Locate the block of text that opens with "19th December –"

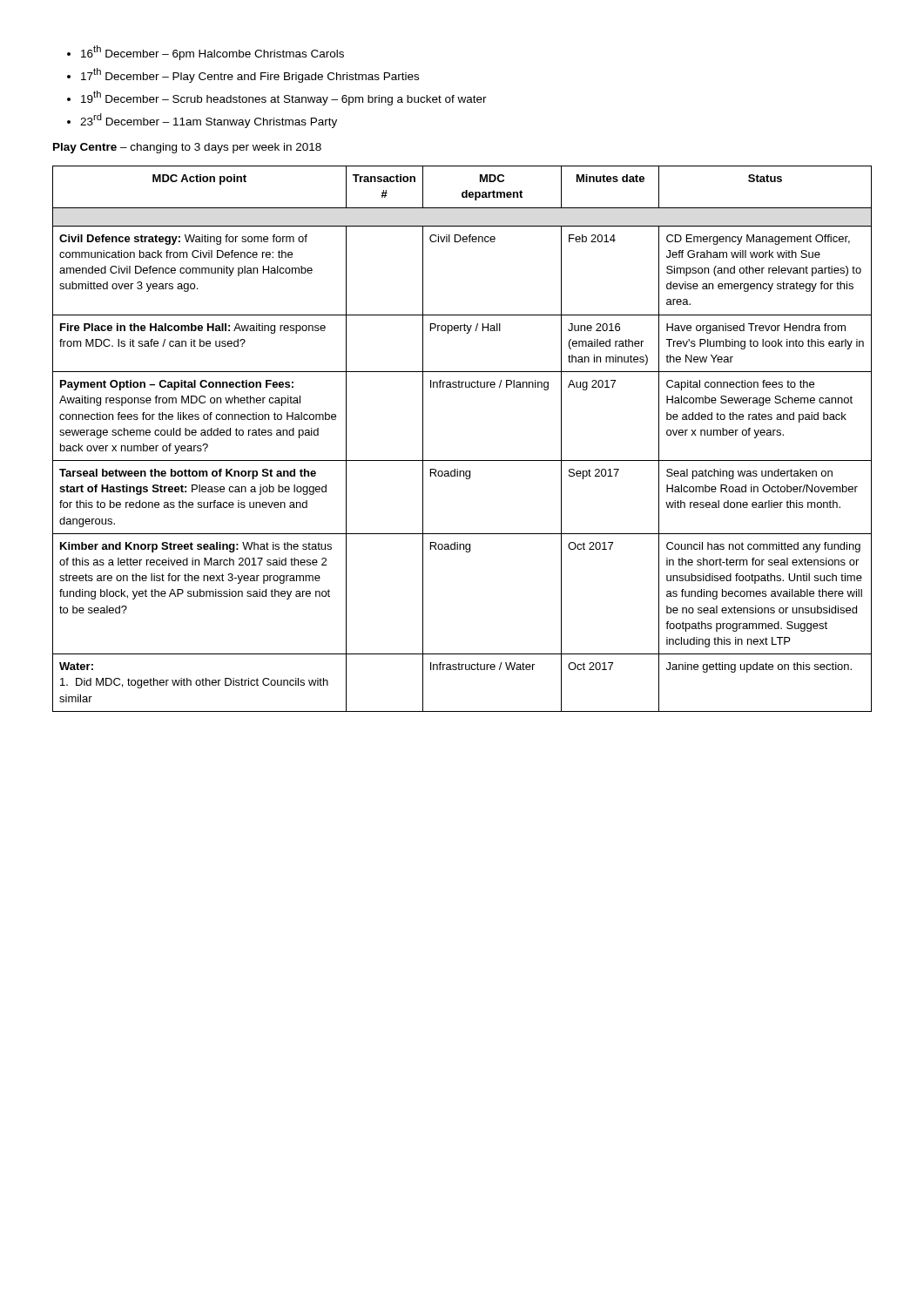(462, 97)
